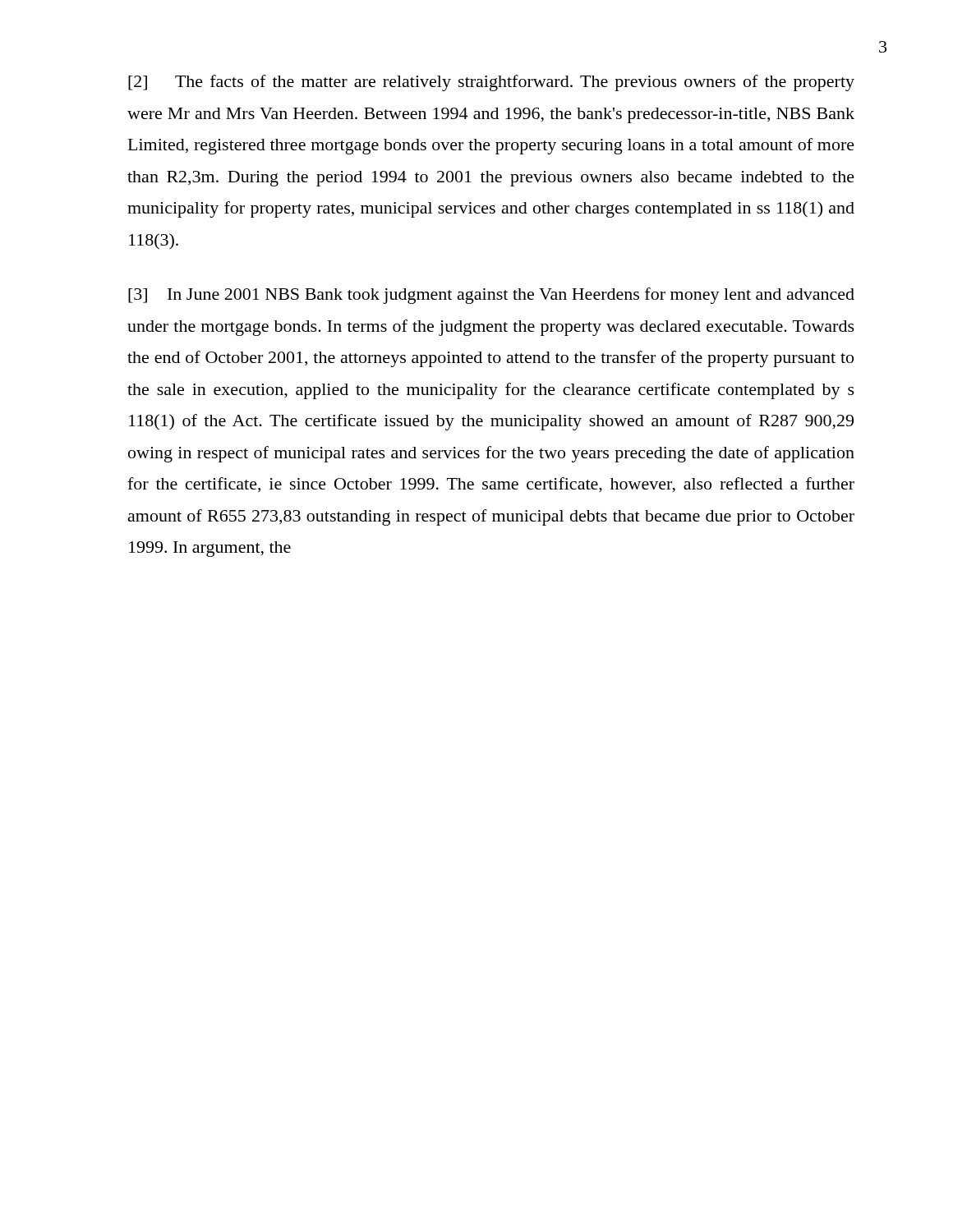Image resolution: width=953 pixels, height=1232 pixels.
Task: Click on the text block that says "[2] The facts of the"
Action: tap(491, 160)
